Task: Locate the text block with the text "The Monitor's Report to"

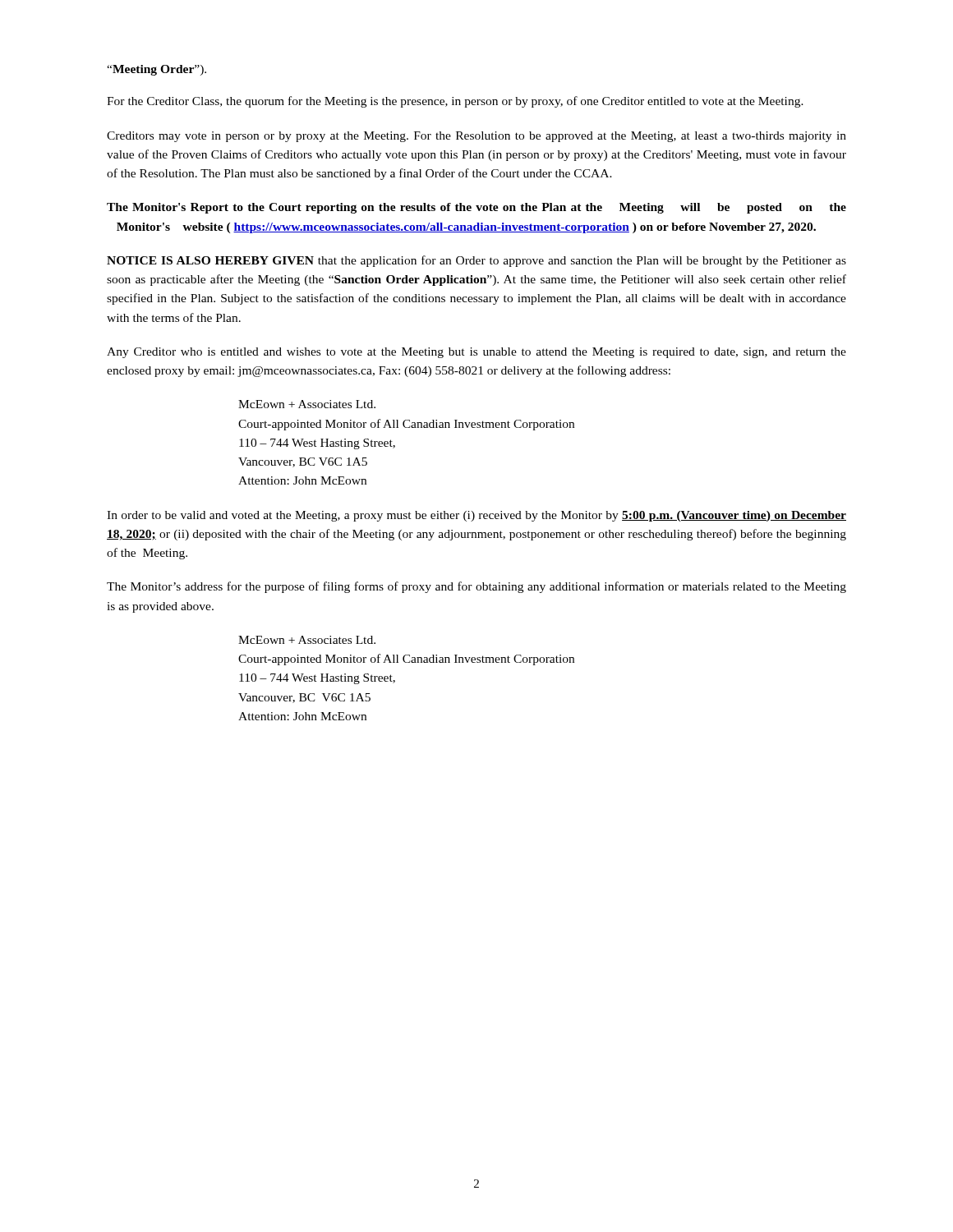Action: pos(476,216)
